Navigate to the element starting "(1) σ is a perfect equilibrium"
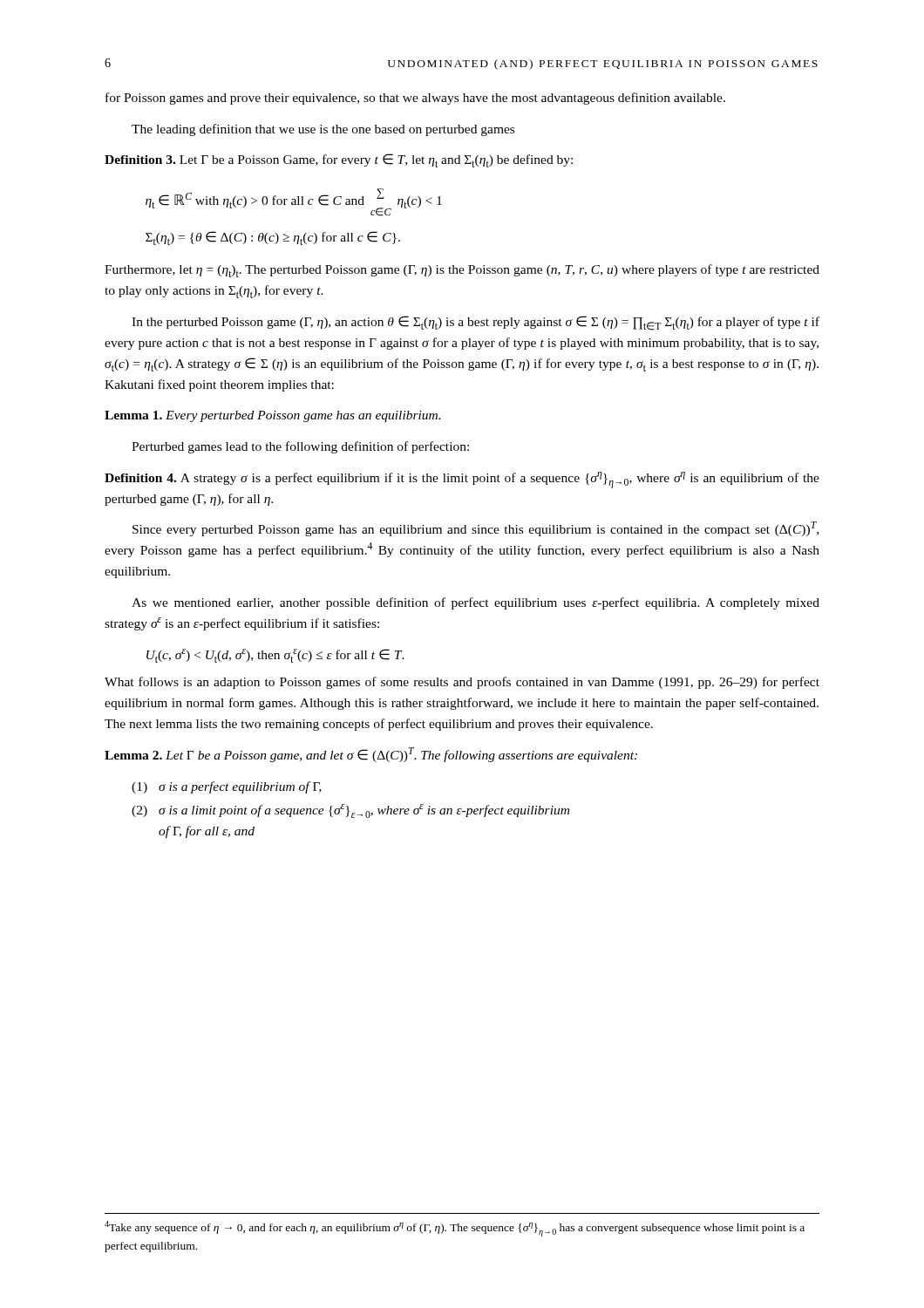Screen dimensions: 1308x924 pyautogui.click(x=476, y=809)
